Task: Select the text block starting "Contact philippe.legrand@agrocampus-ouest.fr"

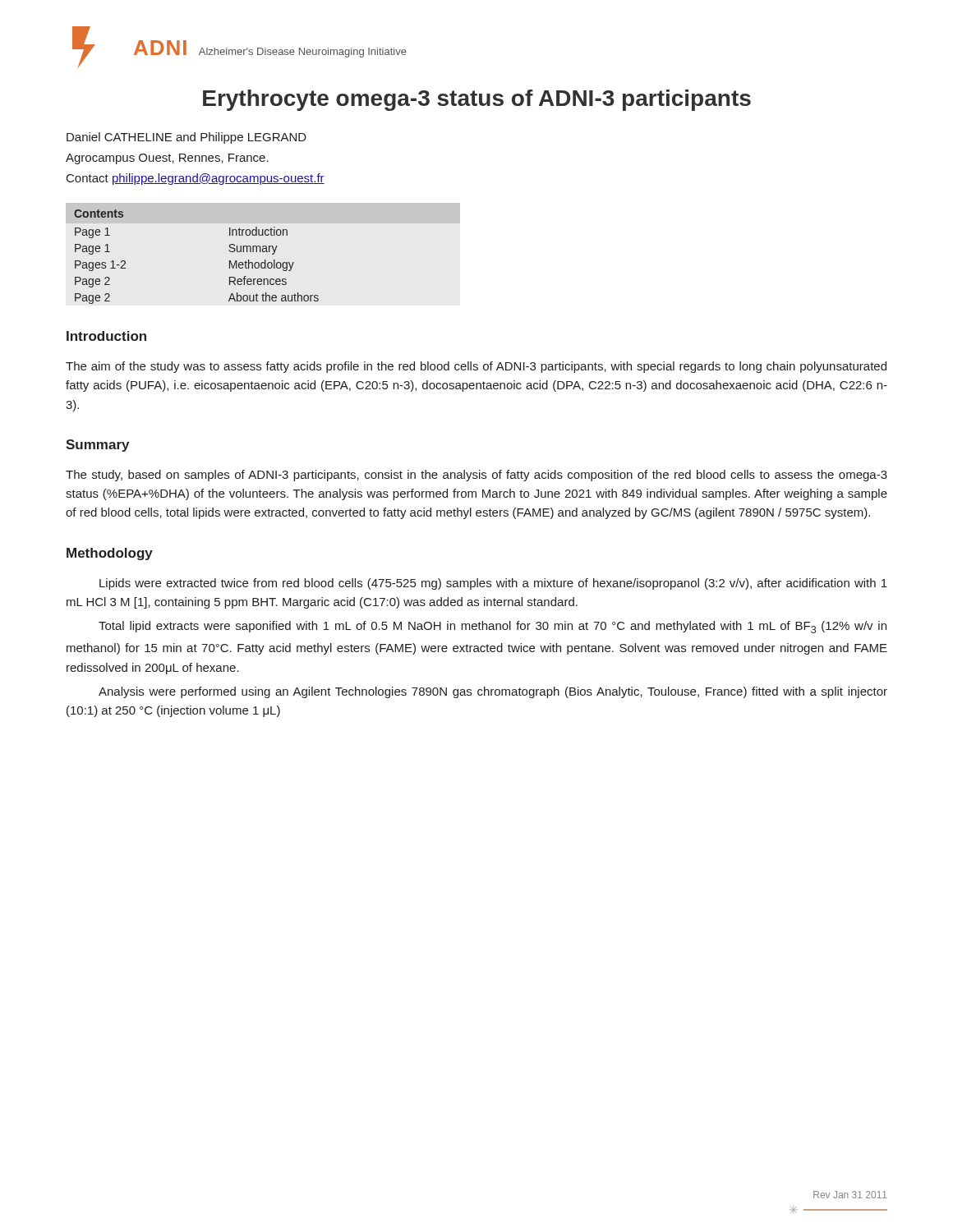Action: tap(195, 178)
